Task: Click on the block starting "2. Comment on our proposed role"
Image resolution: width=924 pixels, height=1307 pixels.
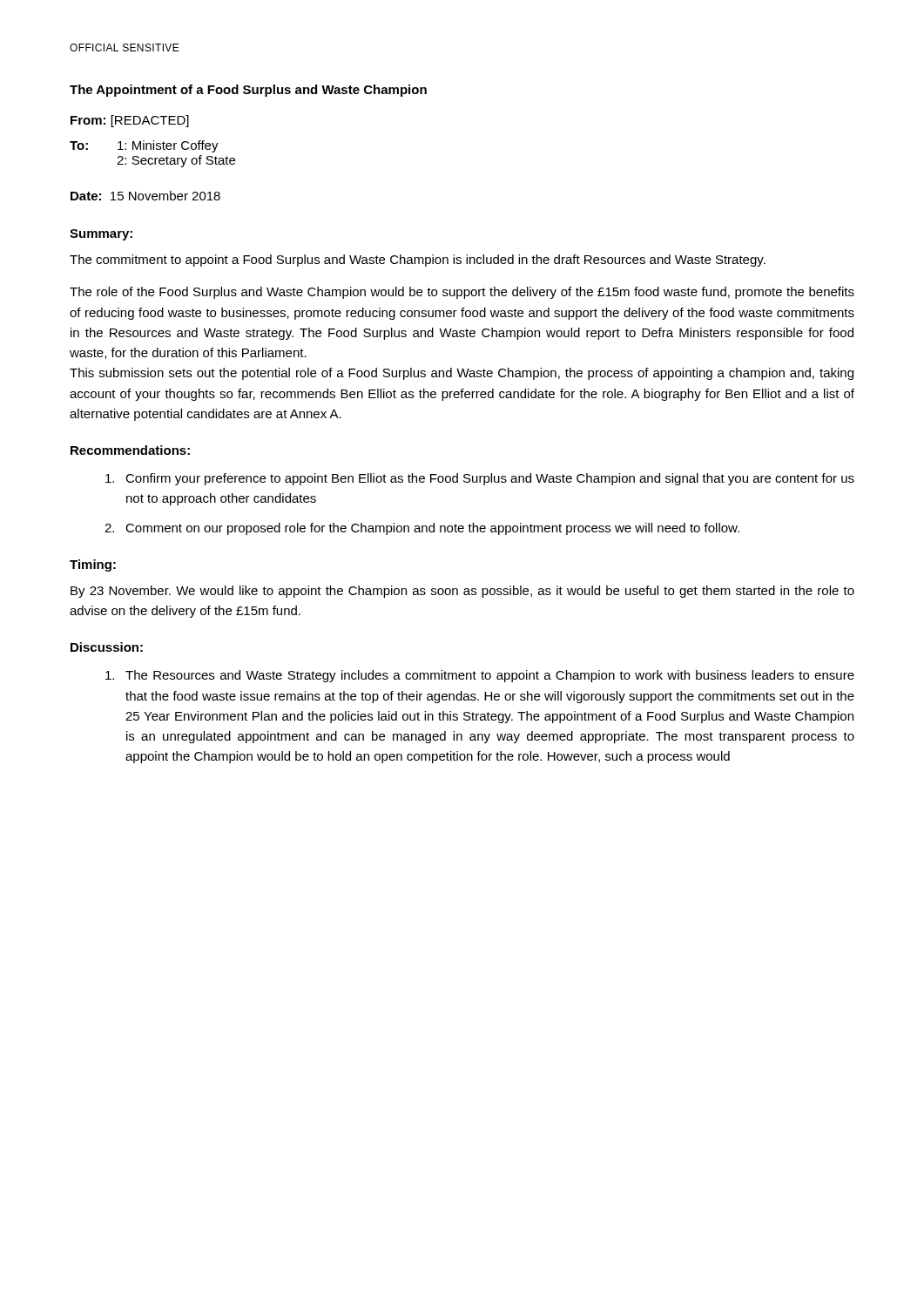Action: [x=422, y=527]
